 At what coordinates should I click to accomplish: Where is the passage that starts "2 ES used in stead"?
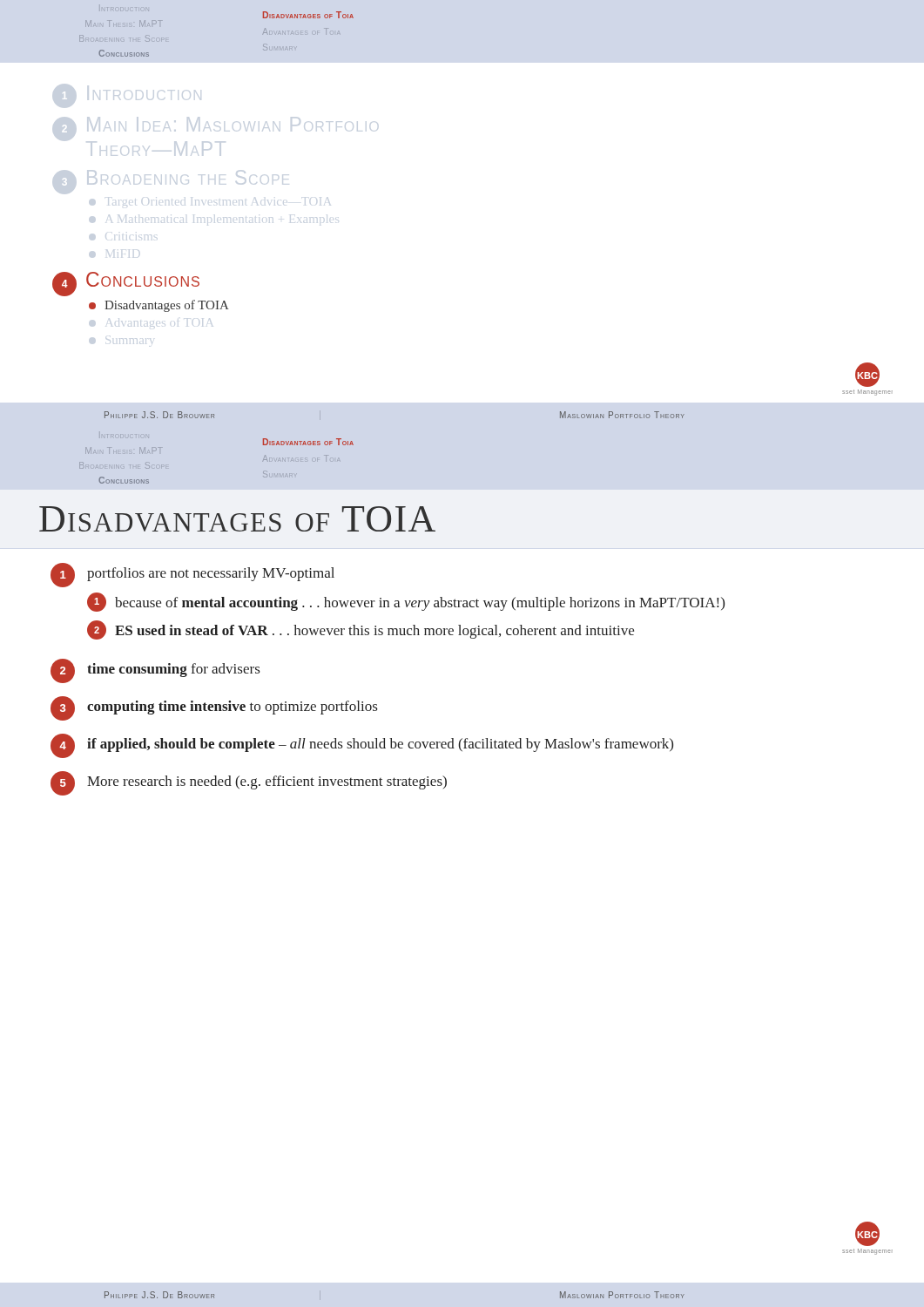pos(480,631)
